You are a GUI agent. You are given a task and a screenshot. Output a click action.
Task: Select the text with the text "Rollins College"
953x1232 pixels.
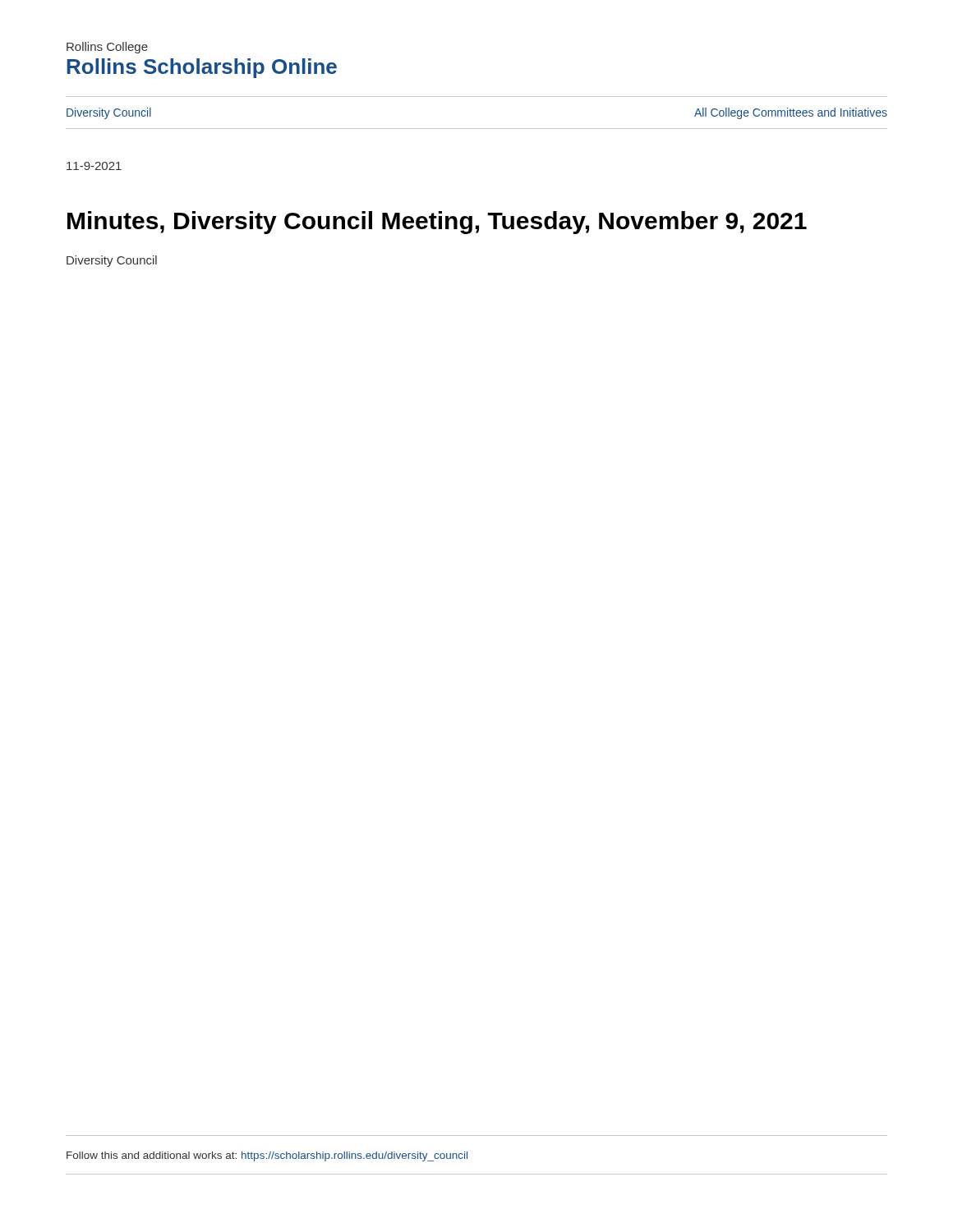click(x=107, y=46)
